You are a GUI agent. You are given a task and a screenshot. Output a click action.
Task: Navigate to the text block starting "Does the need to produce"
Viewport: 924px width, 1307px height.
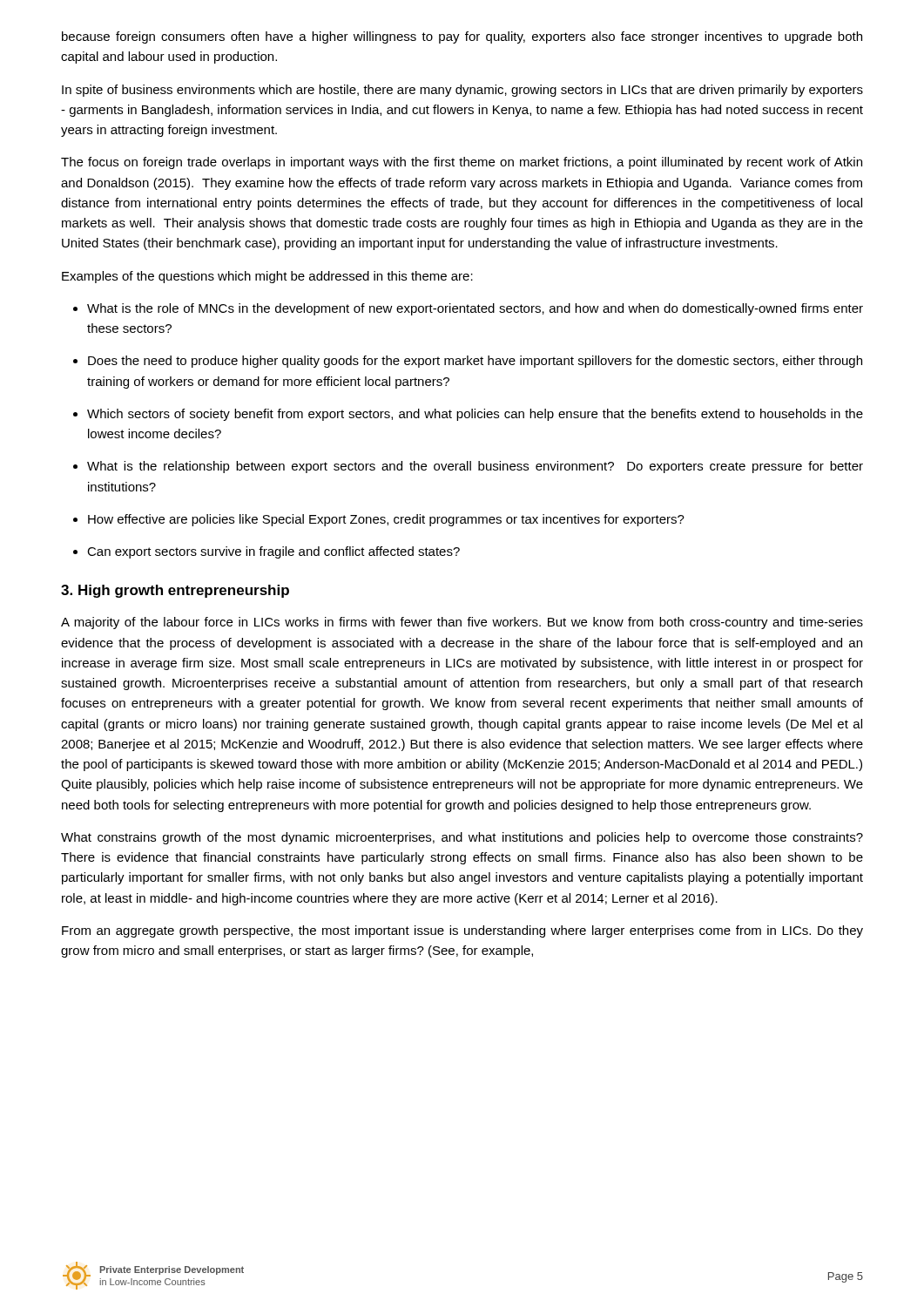[x=475, y=371]
